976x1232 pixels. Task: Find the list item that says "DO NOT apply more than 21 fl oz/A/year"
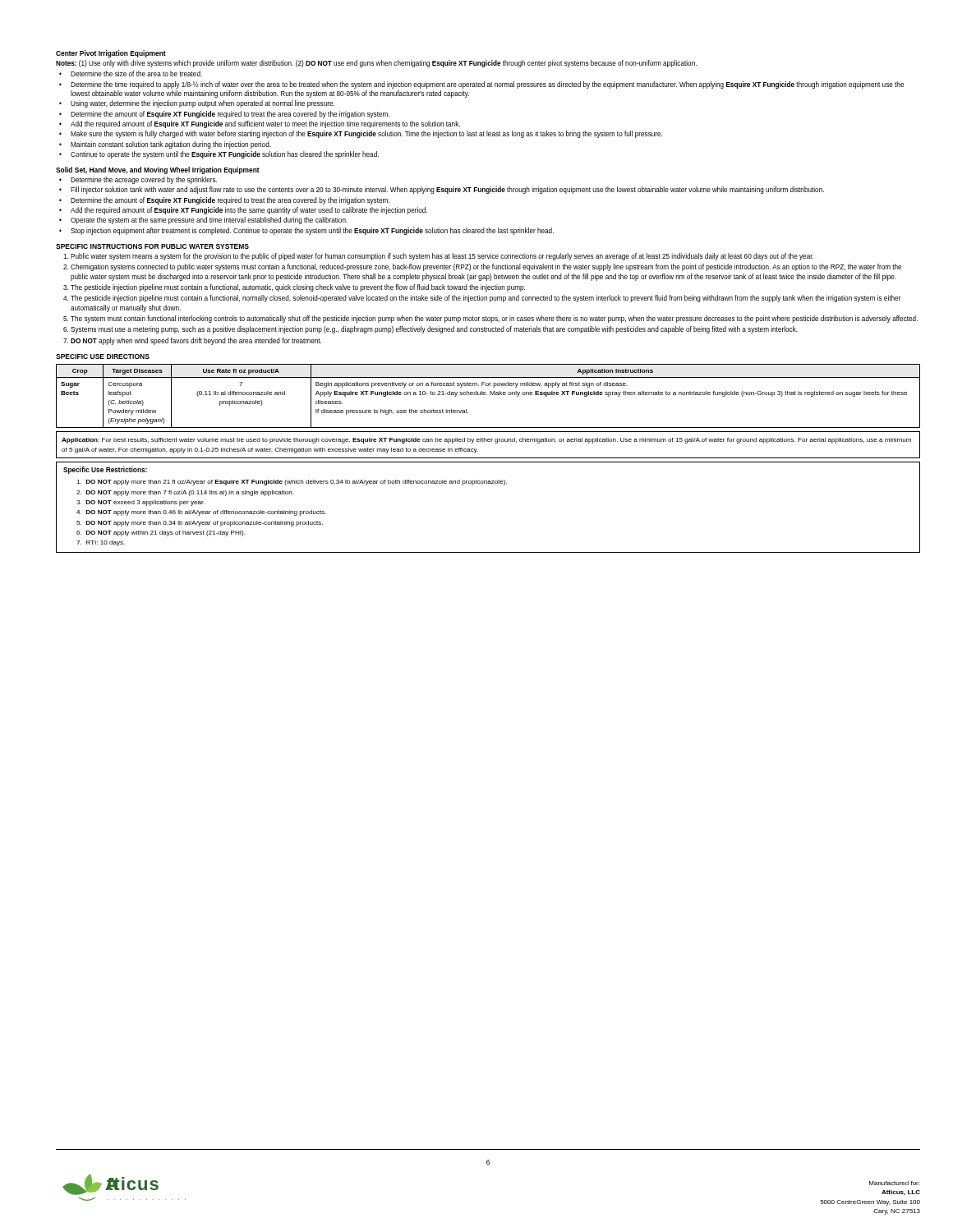292,482
